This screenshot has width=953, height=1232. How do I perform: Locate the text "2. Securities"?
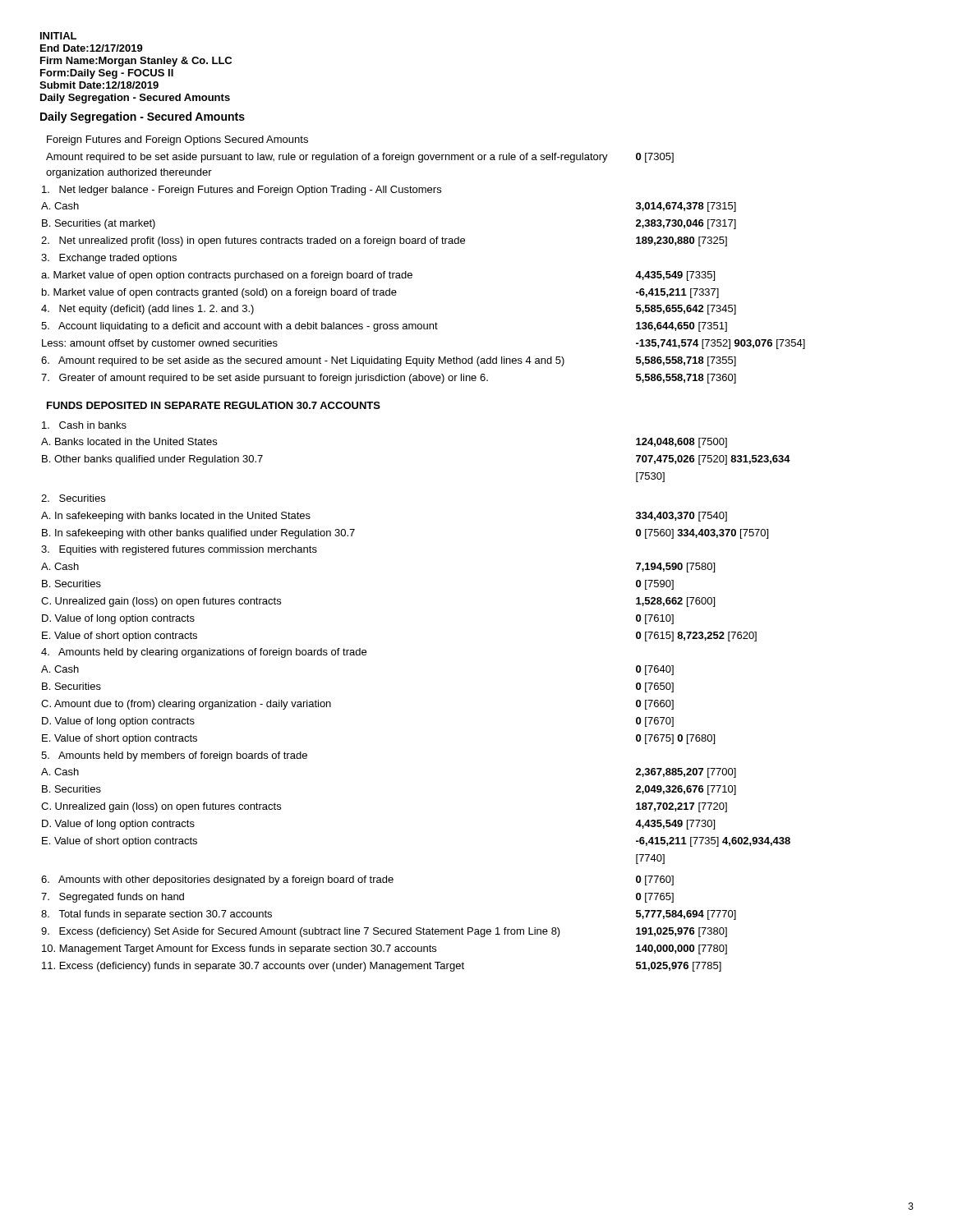click(73, 498)
